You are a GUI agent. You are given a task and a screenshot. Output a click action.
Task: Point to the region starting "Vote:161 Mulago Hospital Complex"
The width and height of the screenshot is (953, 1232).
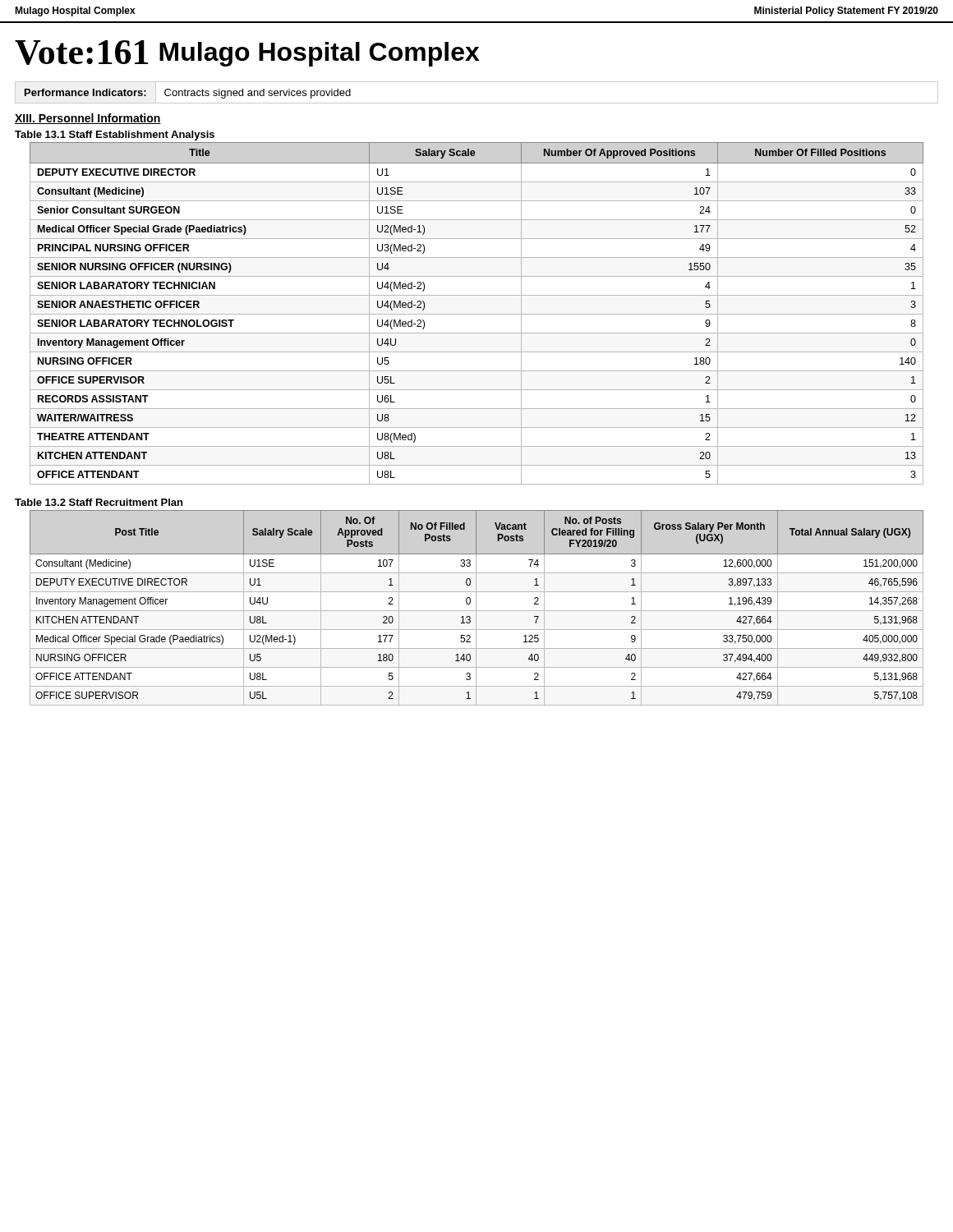(x=247, y=52)
